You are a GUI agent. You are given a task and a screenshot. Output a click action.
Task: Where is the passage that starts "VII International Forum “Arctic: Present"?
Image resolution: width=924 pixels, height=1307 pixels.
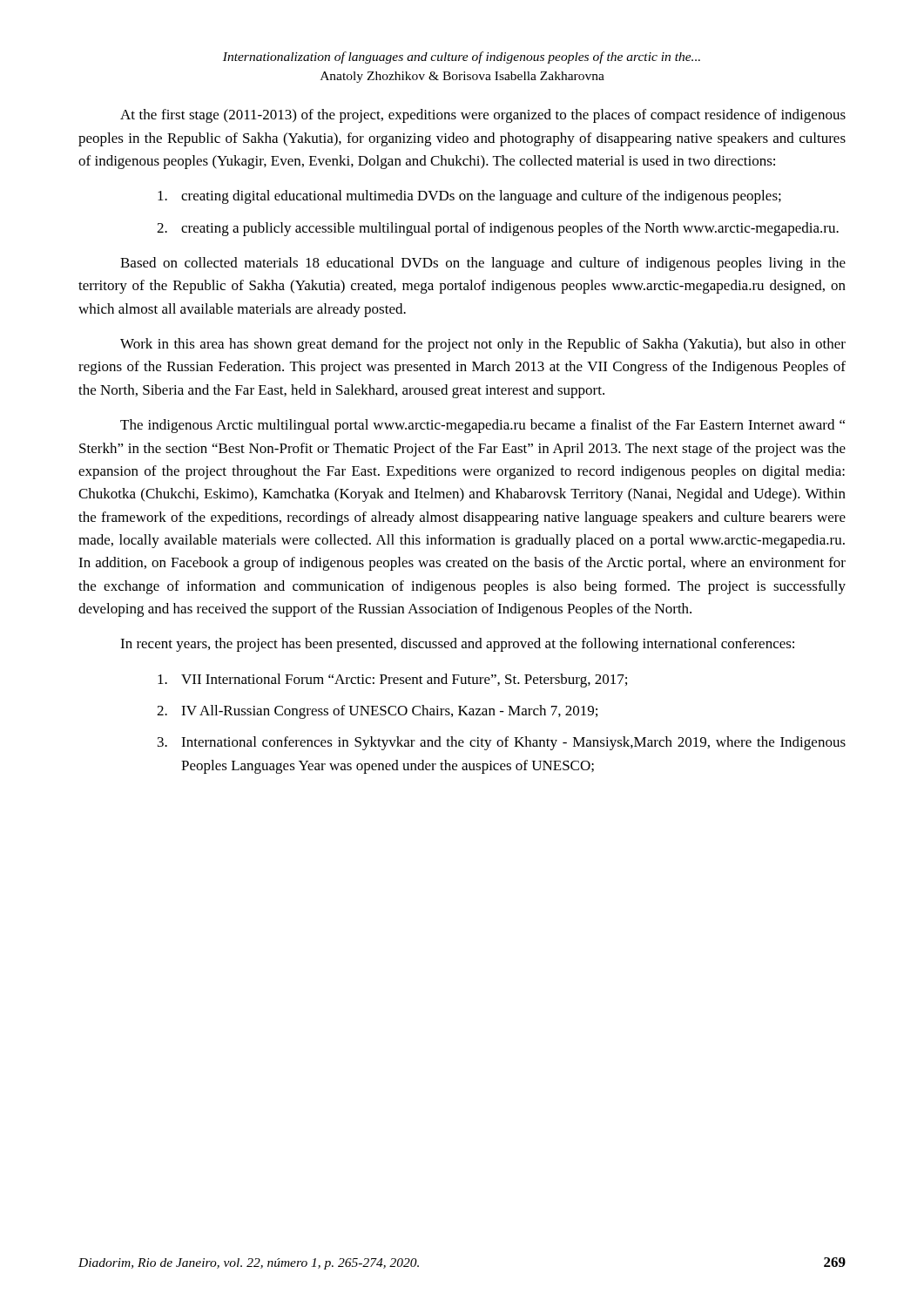click(x=501, y=679)
